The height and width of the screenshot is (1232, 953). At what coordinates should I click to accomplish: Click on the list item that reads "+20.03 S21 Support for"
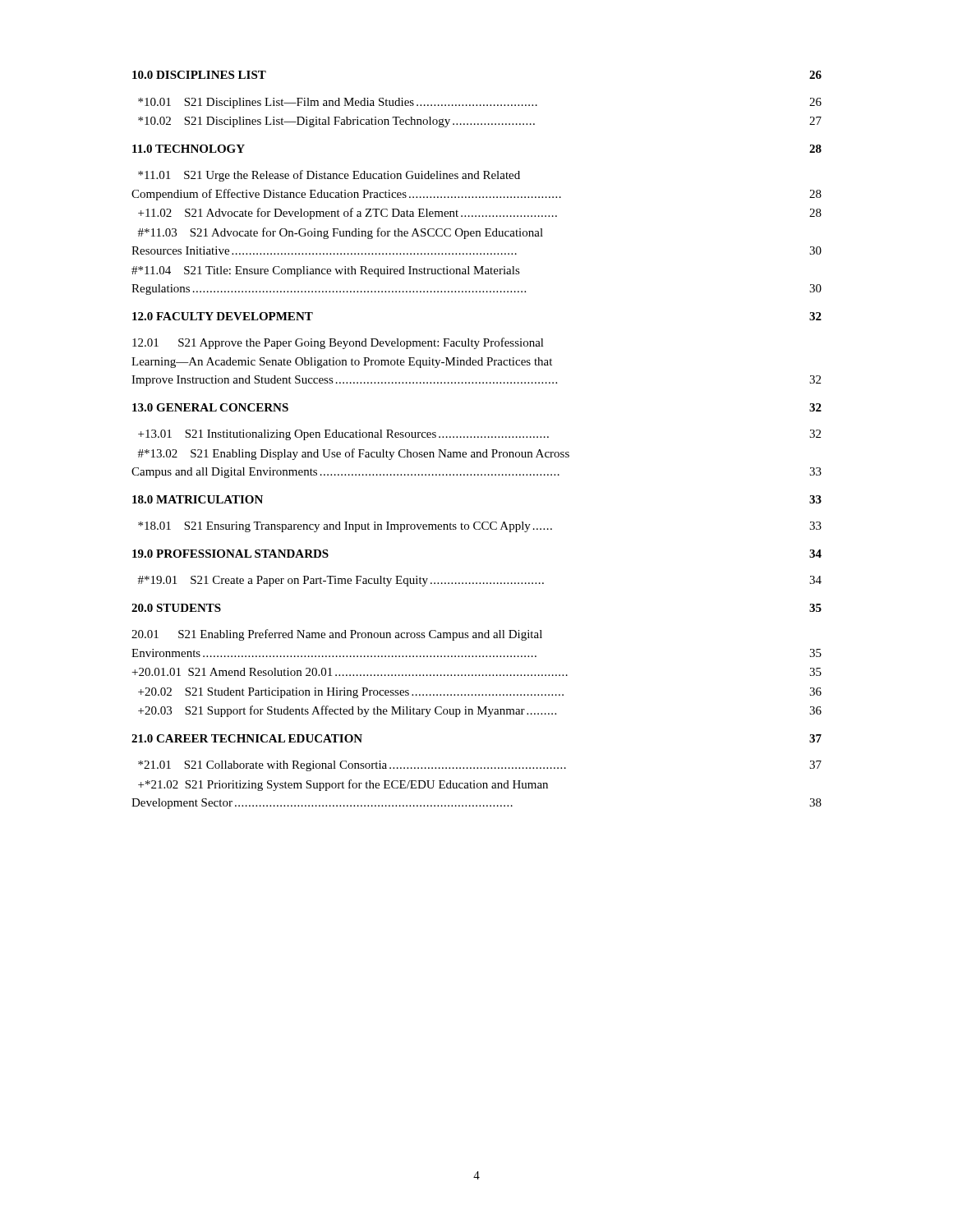click(x=476, y=711)
